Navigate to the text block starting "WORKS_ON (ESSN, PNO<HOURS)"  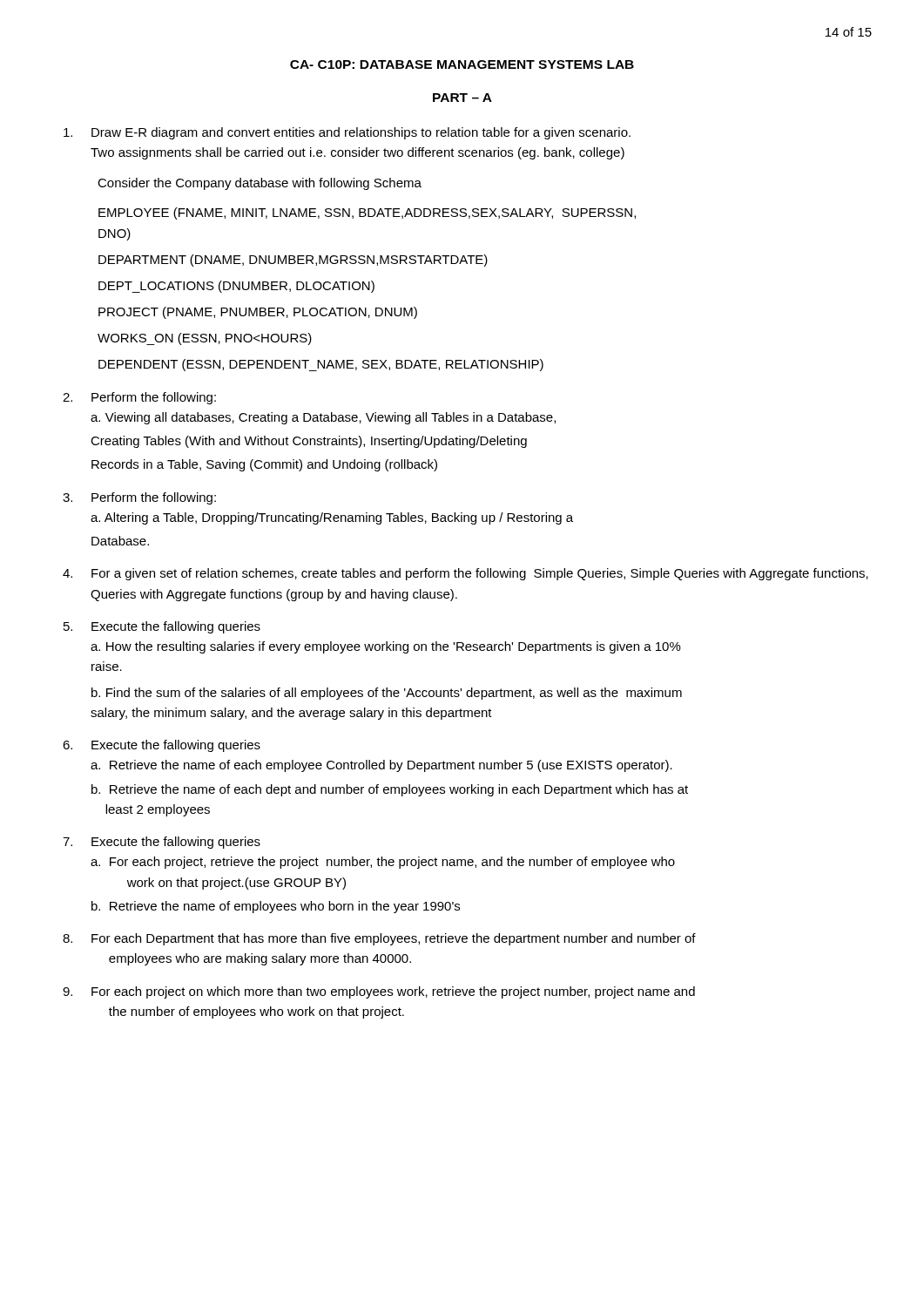click(x=205, y=337)
